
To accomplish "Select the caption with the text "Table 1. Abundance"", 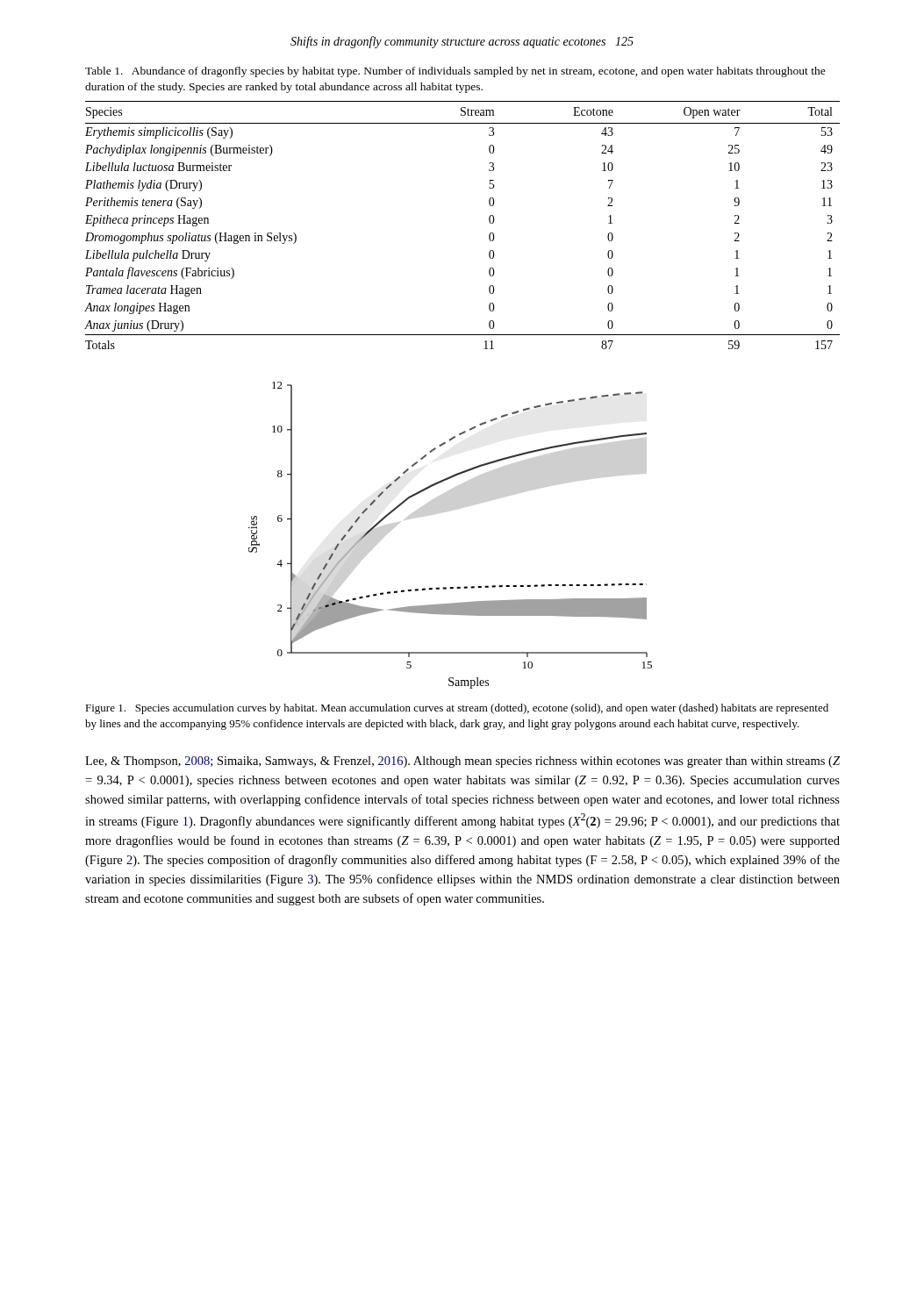I will [x=455, y=79].
